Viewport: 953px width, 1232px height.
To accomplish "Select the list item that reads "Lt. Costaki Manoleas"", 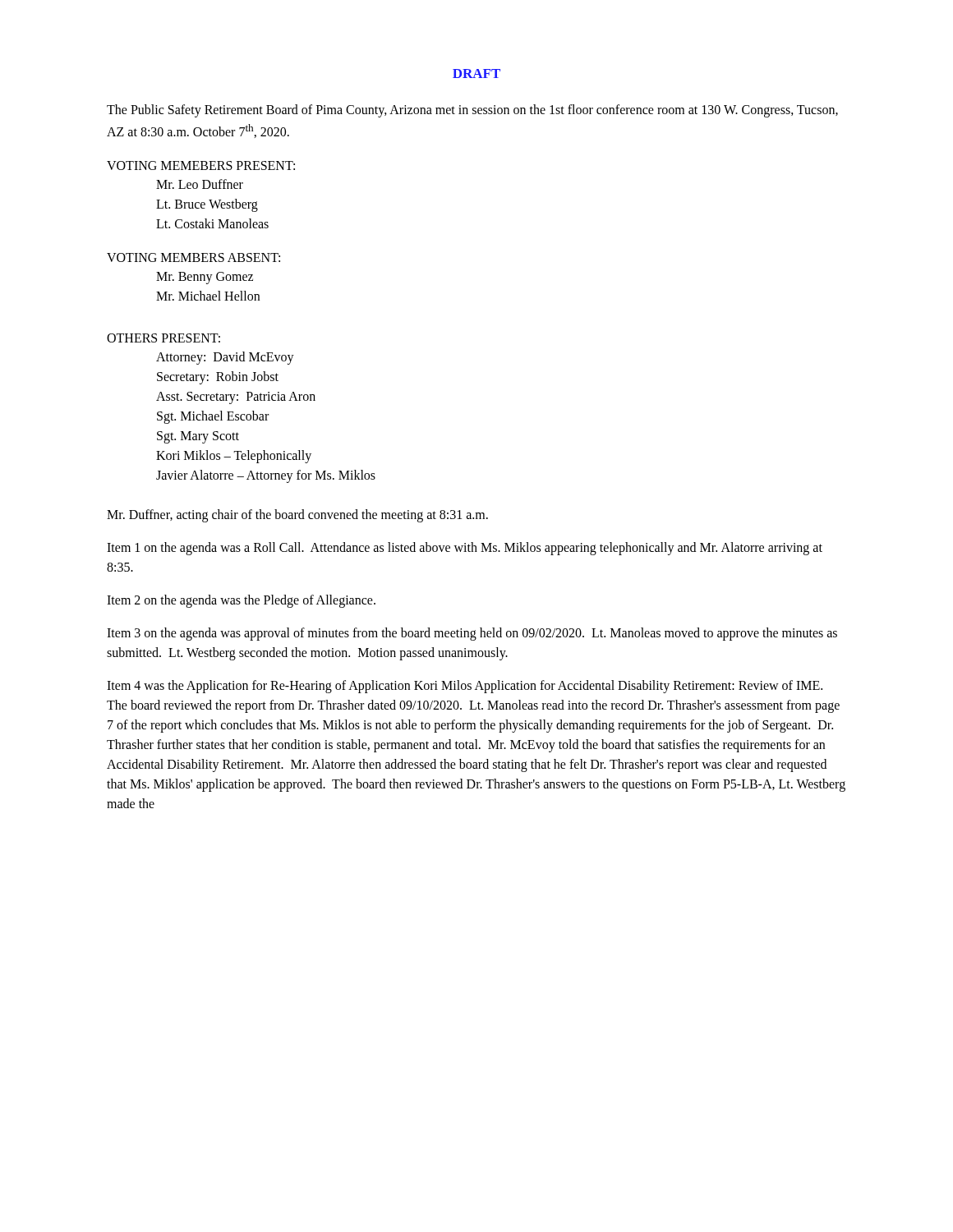I will (213, 224).
